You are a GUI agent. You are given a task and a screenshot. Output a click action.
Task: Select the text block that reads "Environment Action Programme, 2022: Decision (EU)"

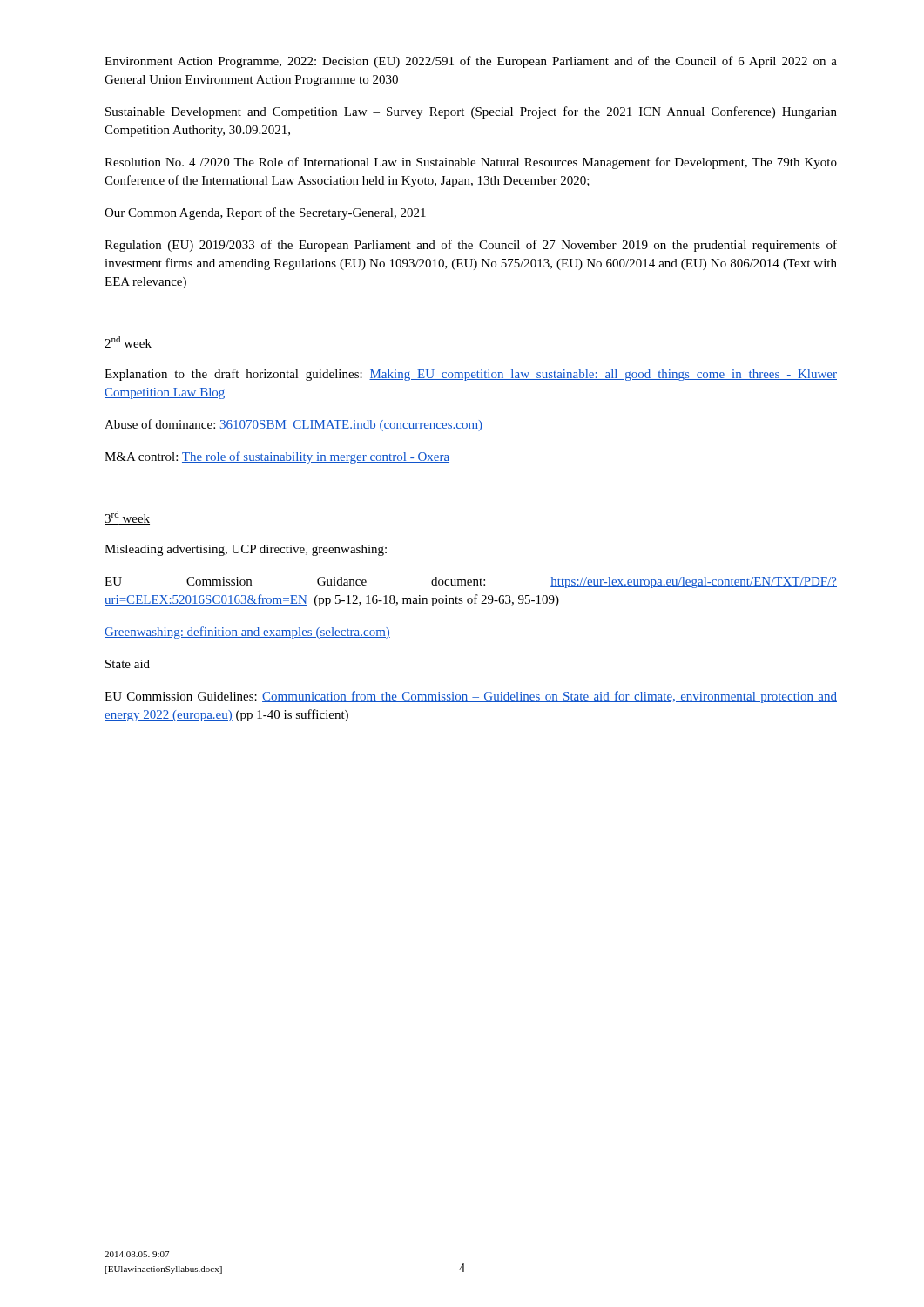(x=471, y=71)
